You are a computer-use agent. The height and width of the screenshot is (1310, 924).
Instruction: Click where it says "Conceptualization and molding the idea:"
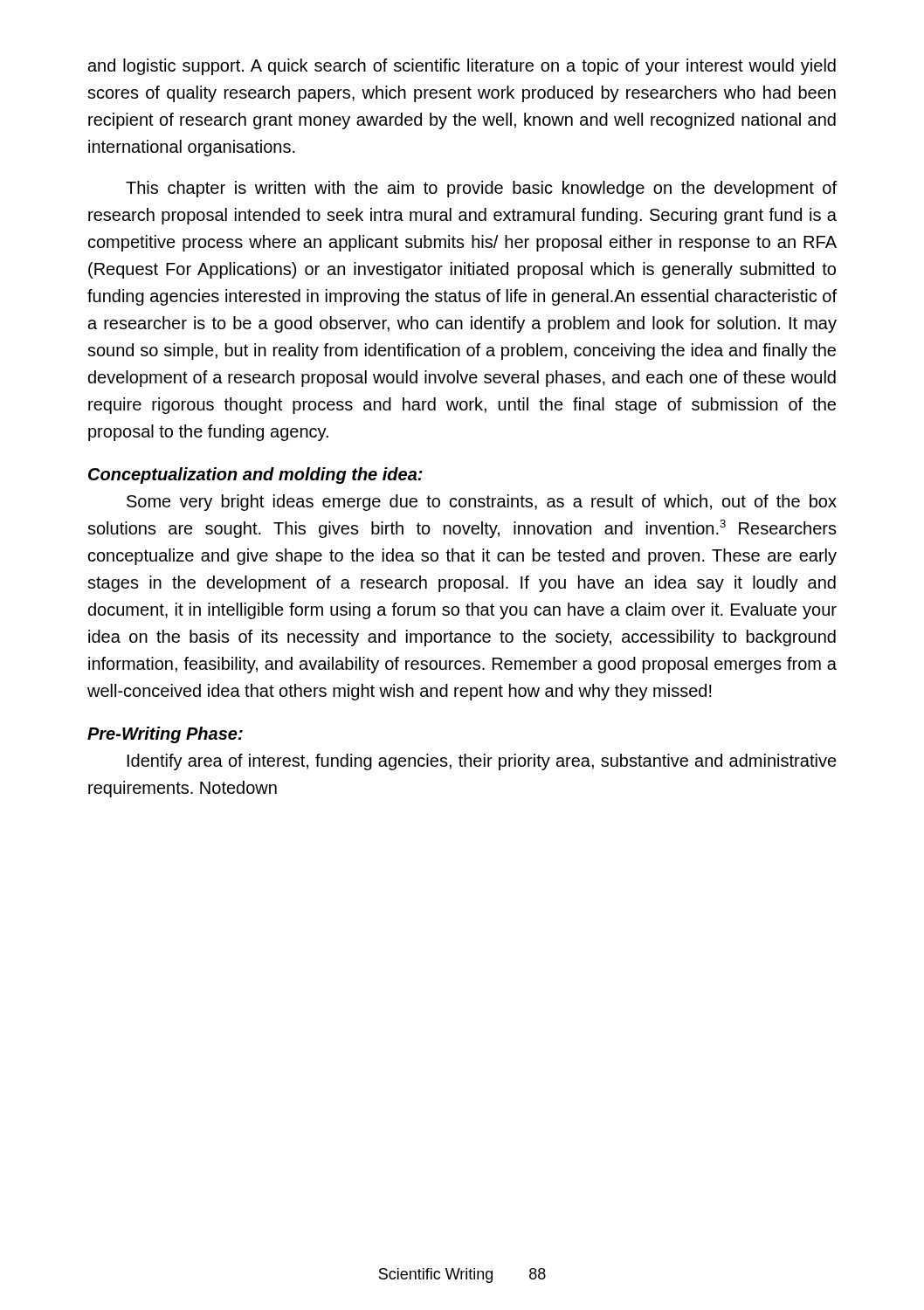click(255, 474)
